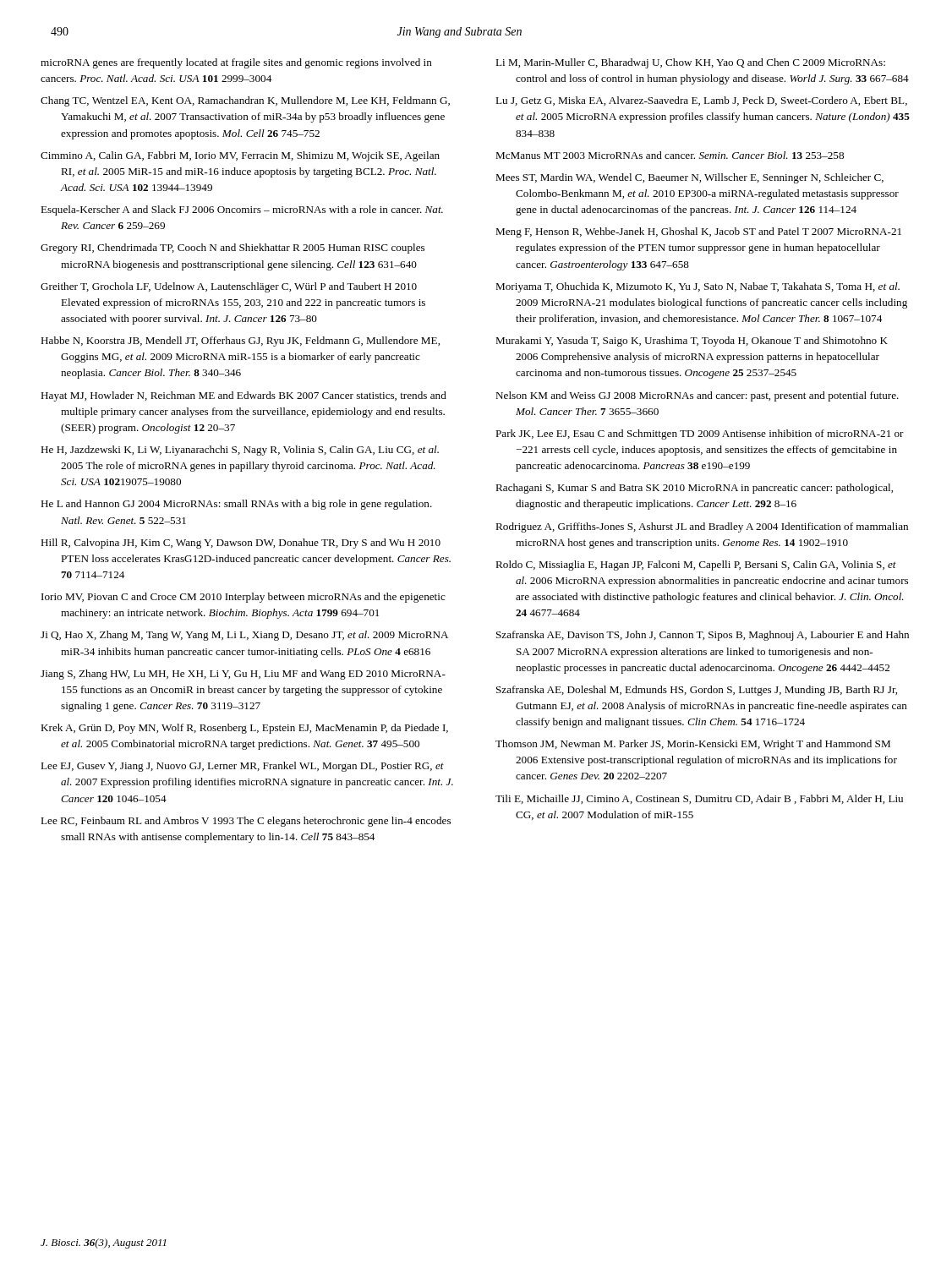Find the block on this page that starts "Habbe N, Koorstra"

pyautogui.click(x=240, y=356)
